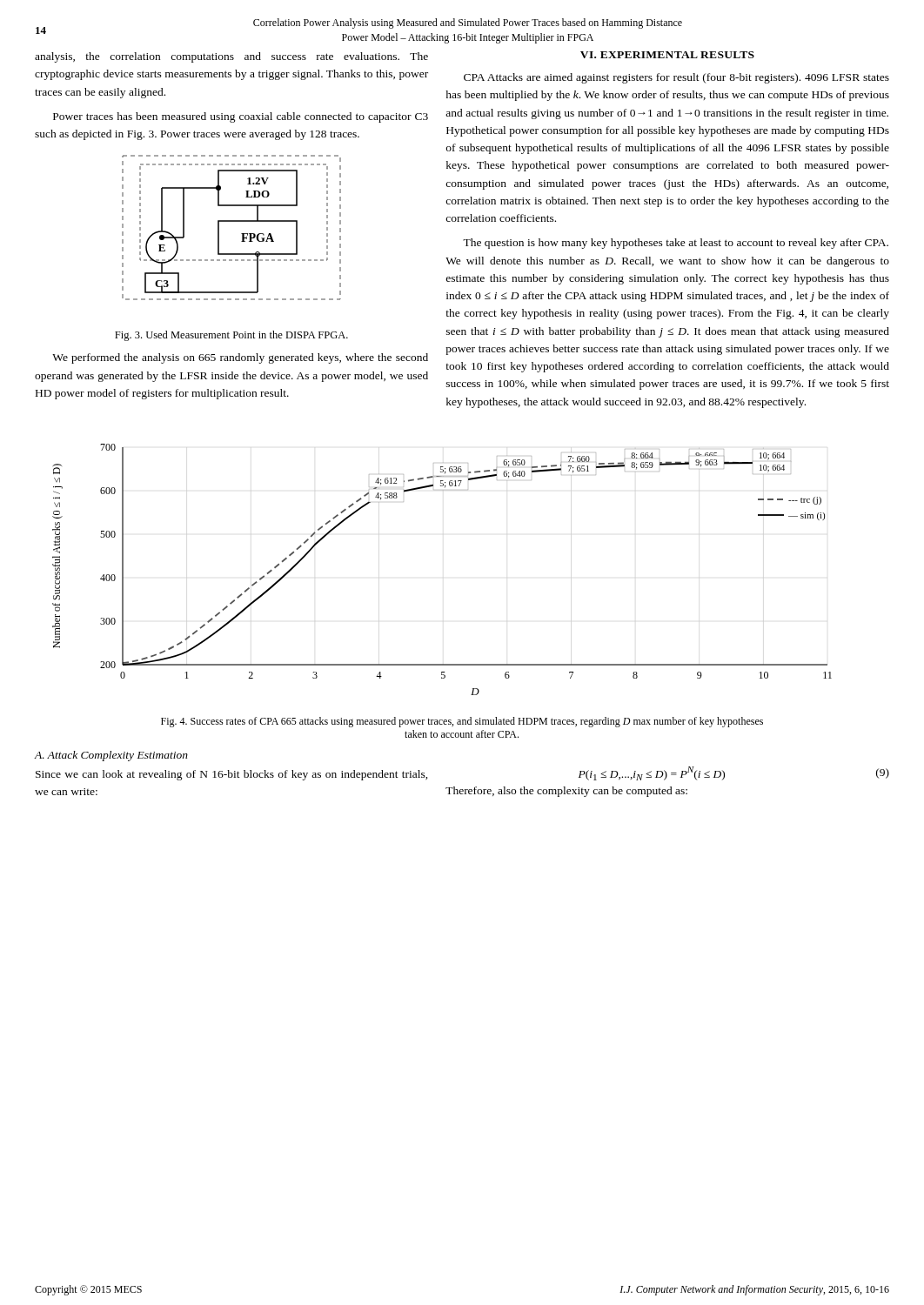The width and height of the screenshot is (924, 1305).
Task: Locate the element starting "CPA Attacks are"
Action: coord(667,240)
